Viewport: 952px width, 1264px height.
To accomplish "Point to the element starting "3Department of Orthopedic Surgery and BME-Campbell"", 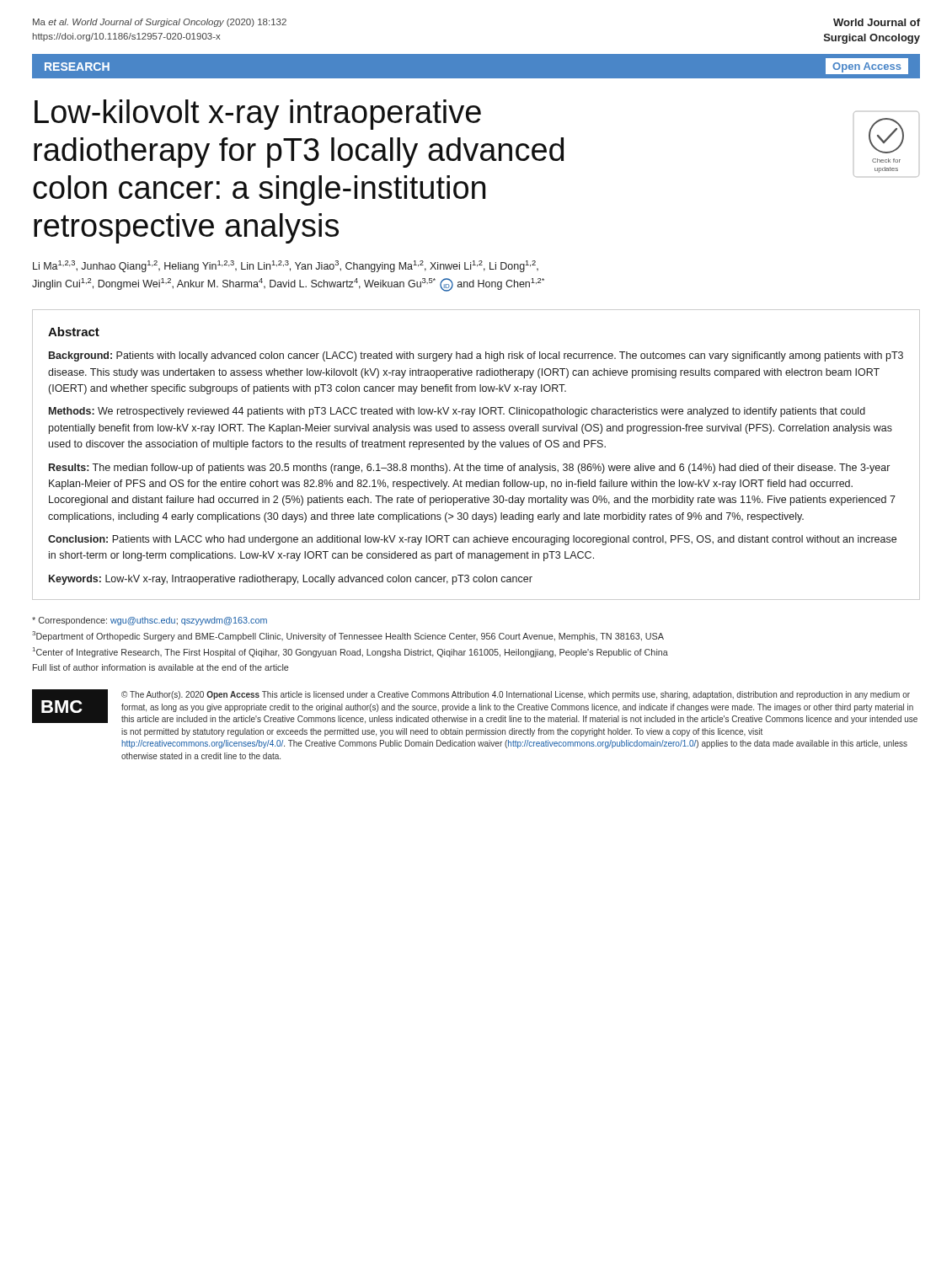I will pos(348,635).
